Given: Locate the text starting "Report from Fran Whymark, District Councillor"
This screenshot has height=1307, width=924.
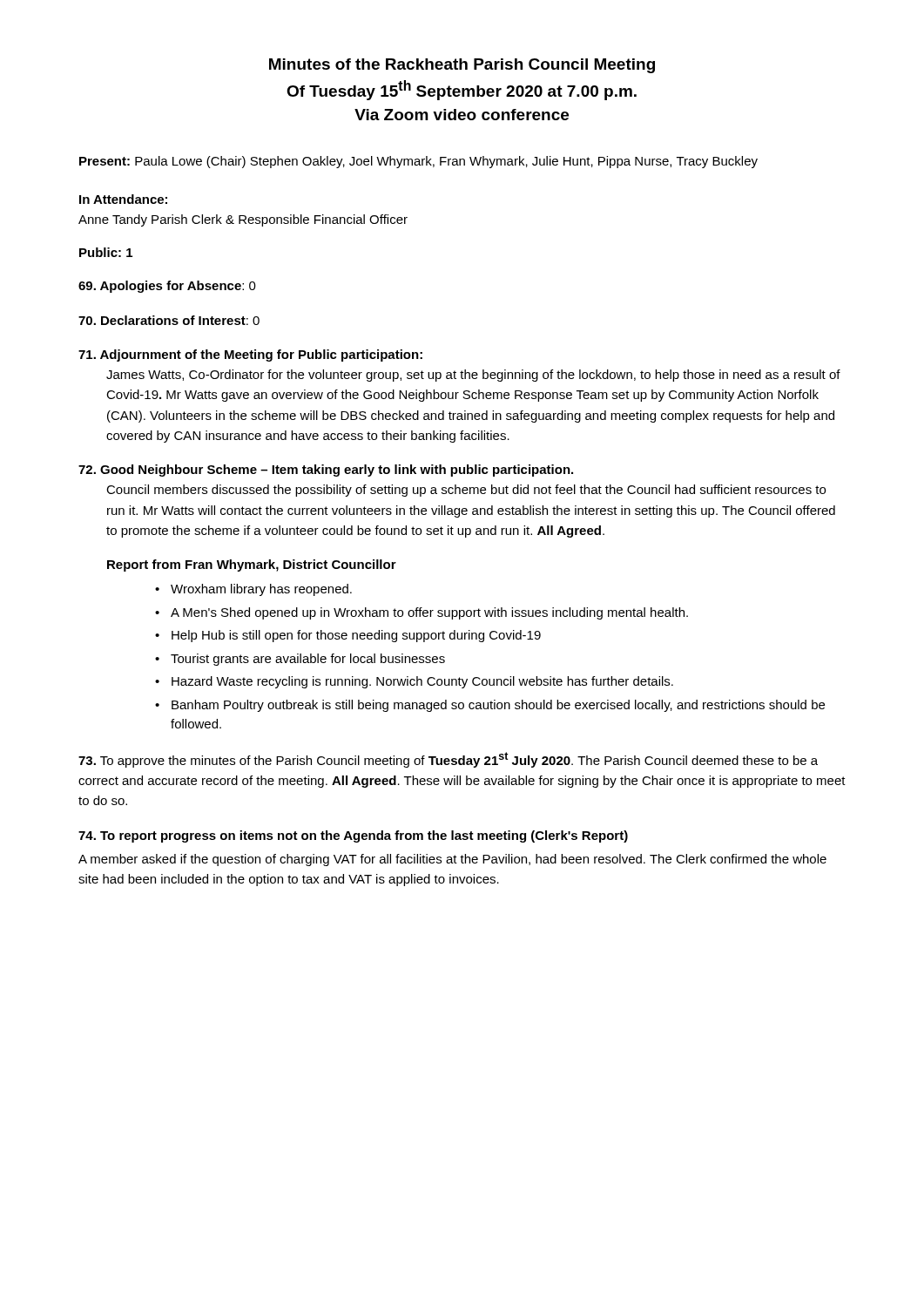Looking at the screenshot, I should tap(251, 564).
